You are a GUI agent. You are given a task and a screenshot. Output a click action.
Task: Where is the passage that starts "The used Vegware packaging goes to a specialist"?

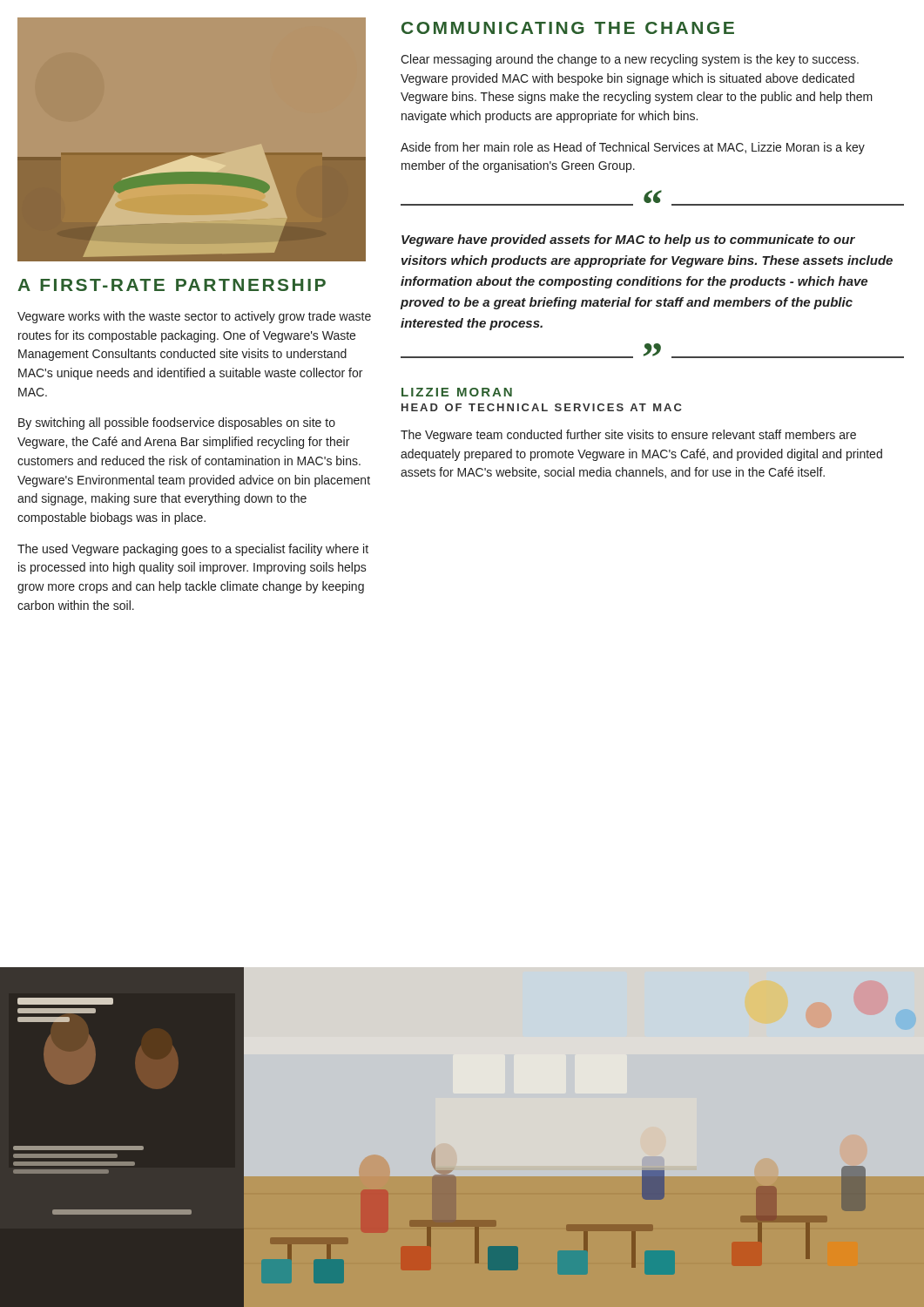point(193,577)
